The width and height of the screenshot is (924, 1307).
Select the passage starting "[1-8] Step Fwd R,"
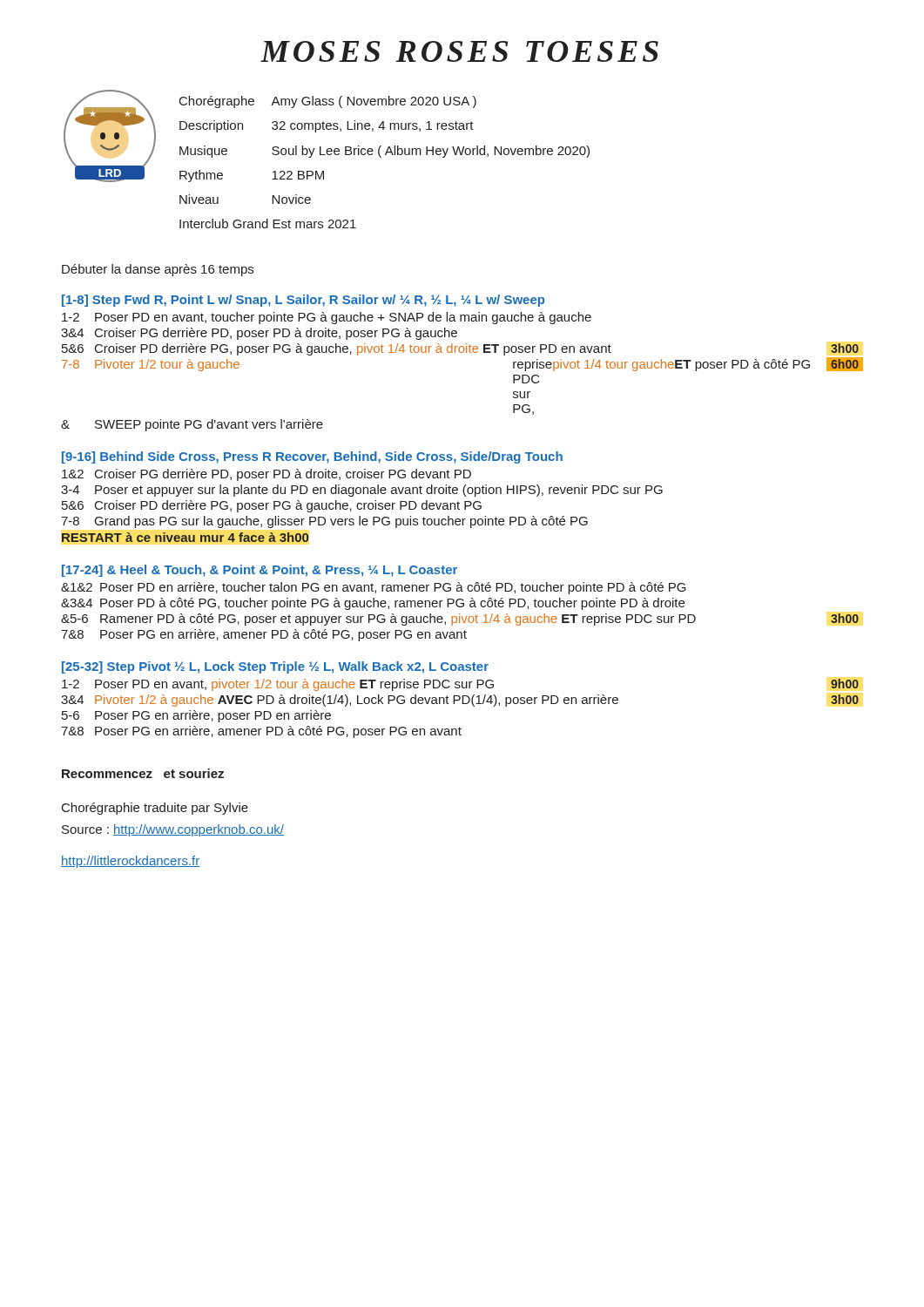coord(303,299)
